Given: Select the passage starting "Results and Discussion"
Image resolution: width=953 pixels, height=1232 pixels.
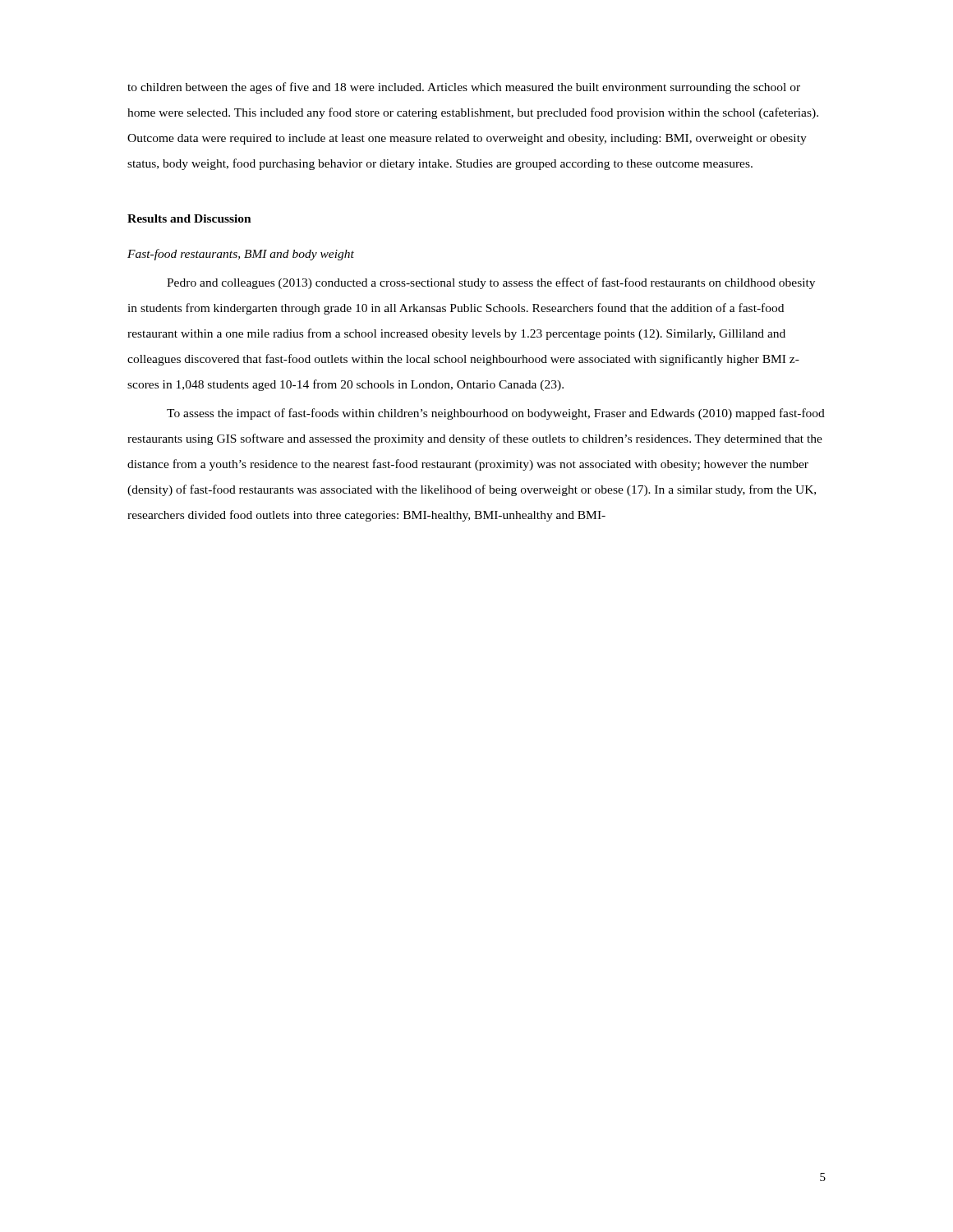Looking at the screenshot, I should click(x=189, y=218).
